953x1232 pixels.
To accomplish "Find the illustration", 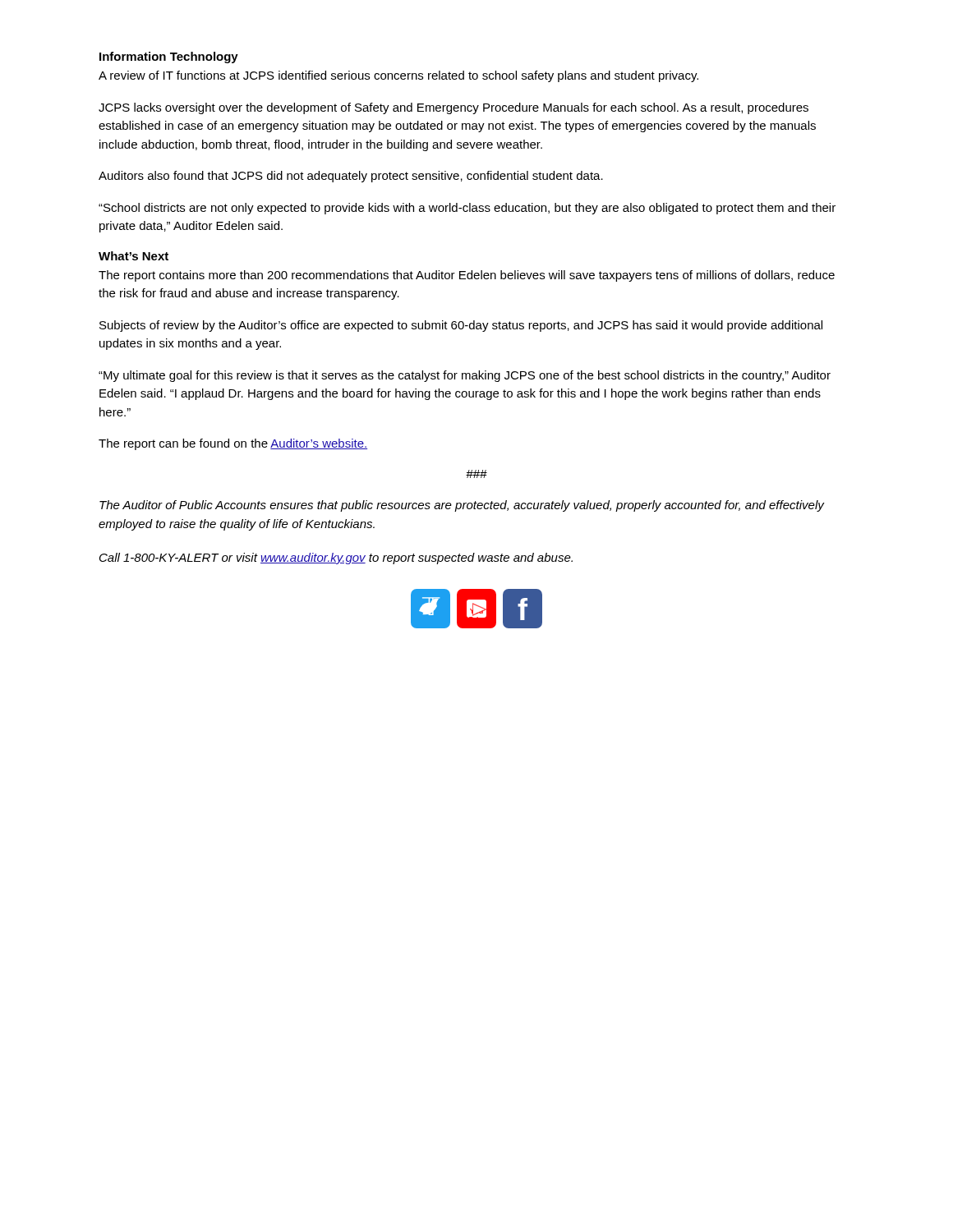I will (x=476, y=611).
